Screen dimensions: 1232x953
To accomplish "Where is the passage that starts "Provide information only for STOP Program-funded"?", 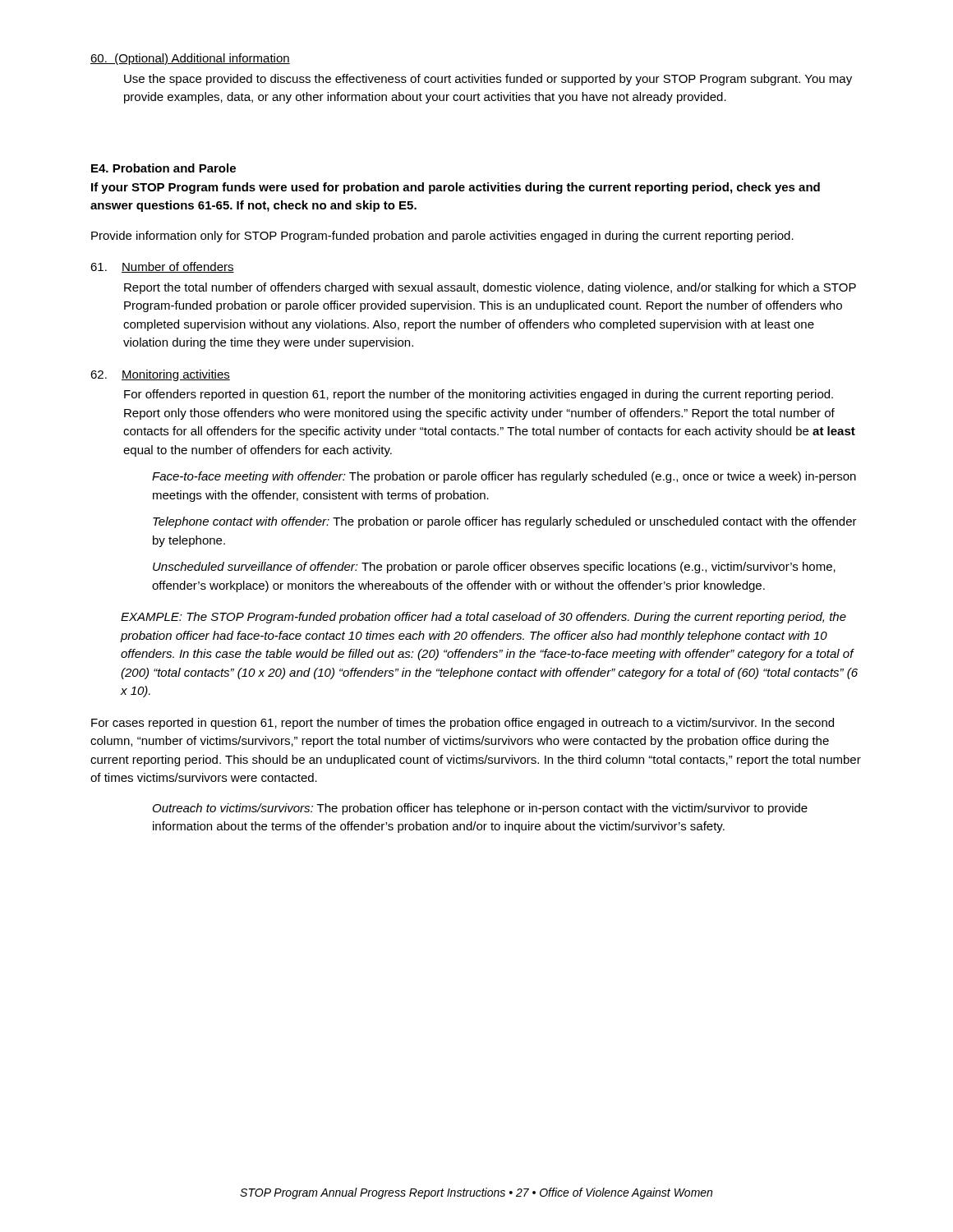I will (x=442, y=235).
